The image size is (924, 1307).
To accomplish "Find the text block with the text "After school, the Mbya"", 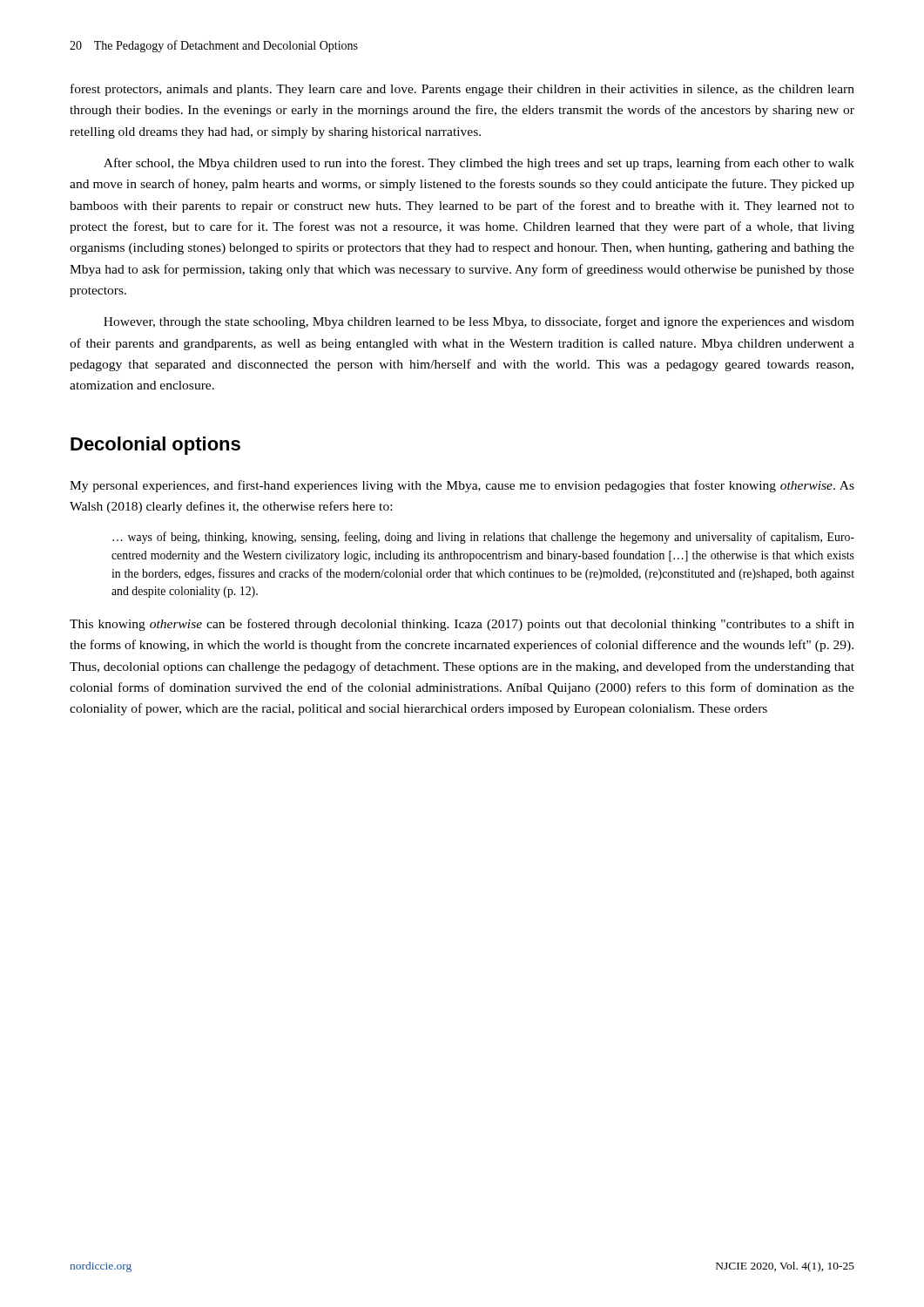I will click(x=462, y=226).
